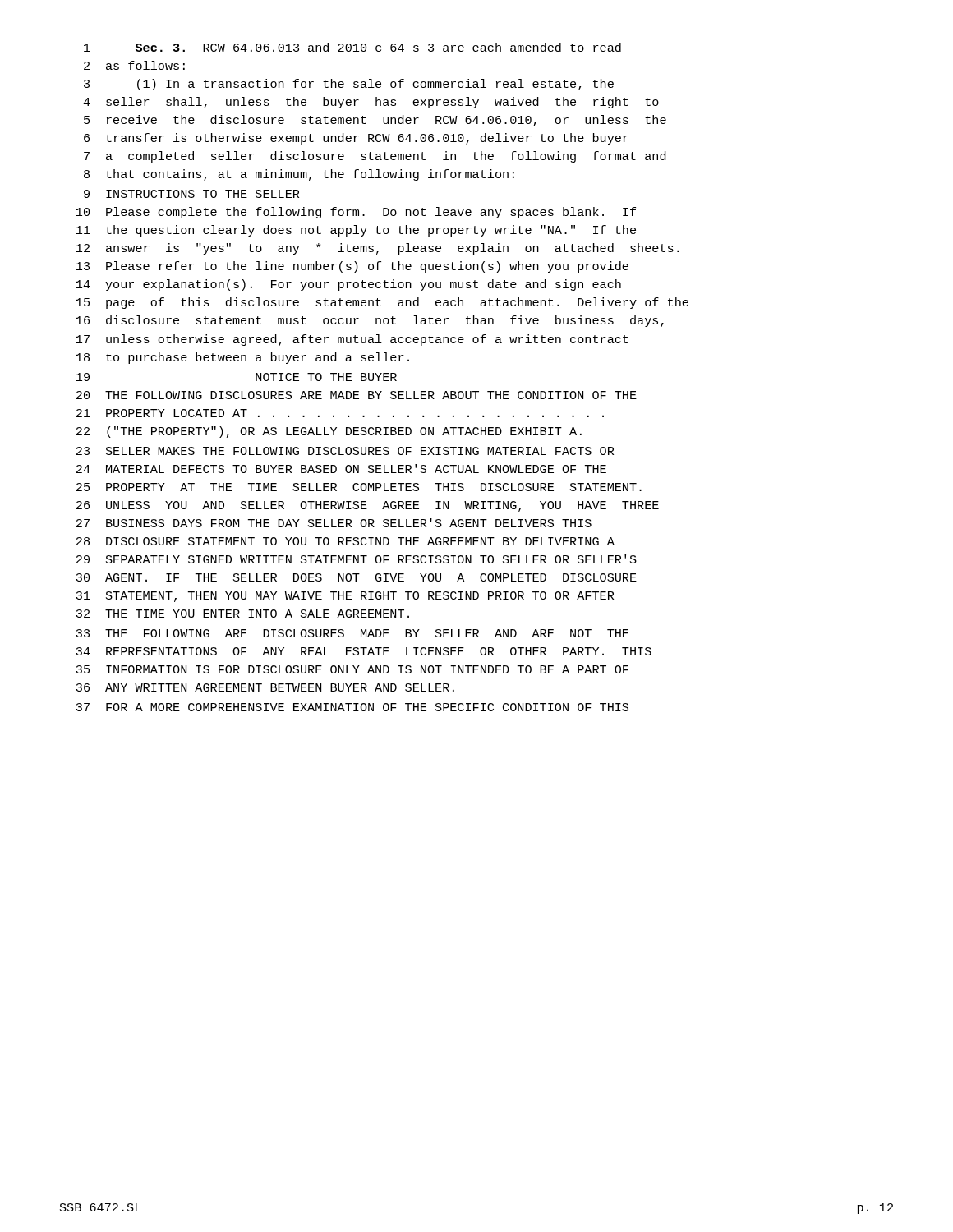Image resolution: width=953 pixels, height=1232 pixels.
Task: Navigate to the element starting "4 seller shall, unless the"
Action: (476, 103)
